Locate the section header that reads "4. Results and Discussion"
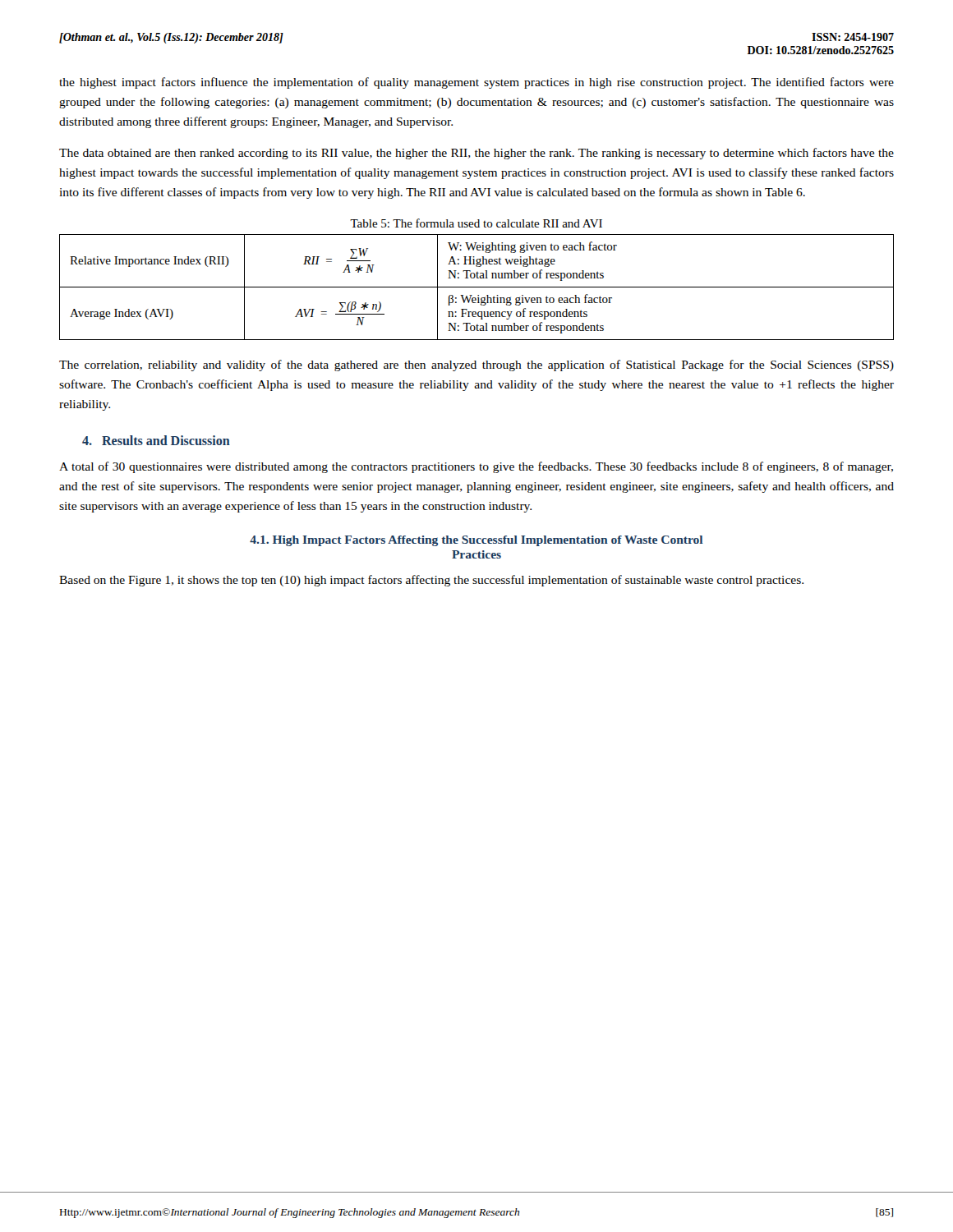The image size is (953, 1232). pos(156,441)
